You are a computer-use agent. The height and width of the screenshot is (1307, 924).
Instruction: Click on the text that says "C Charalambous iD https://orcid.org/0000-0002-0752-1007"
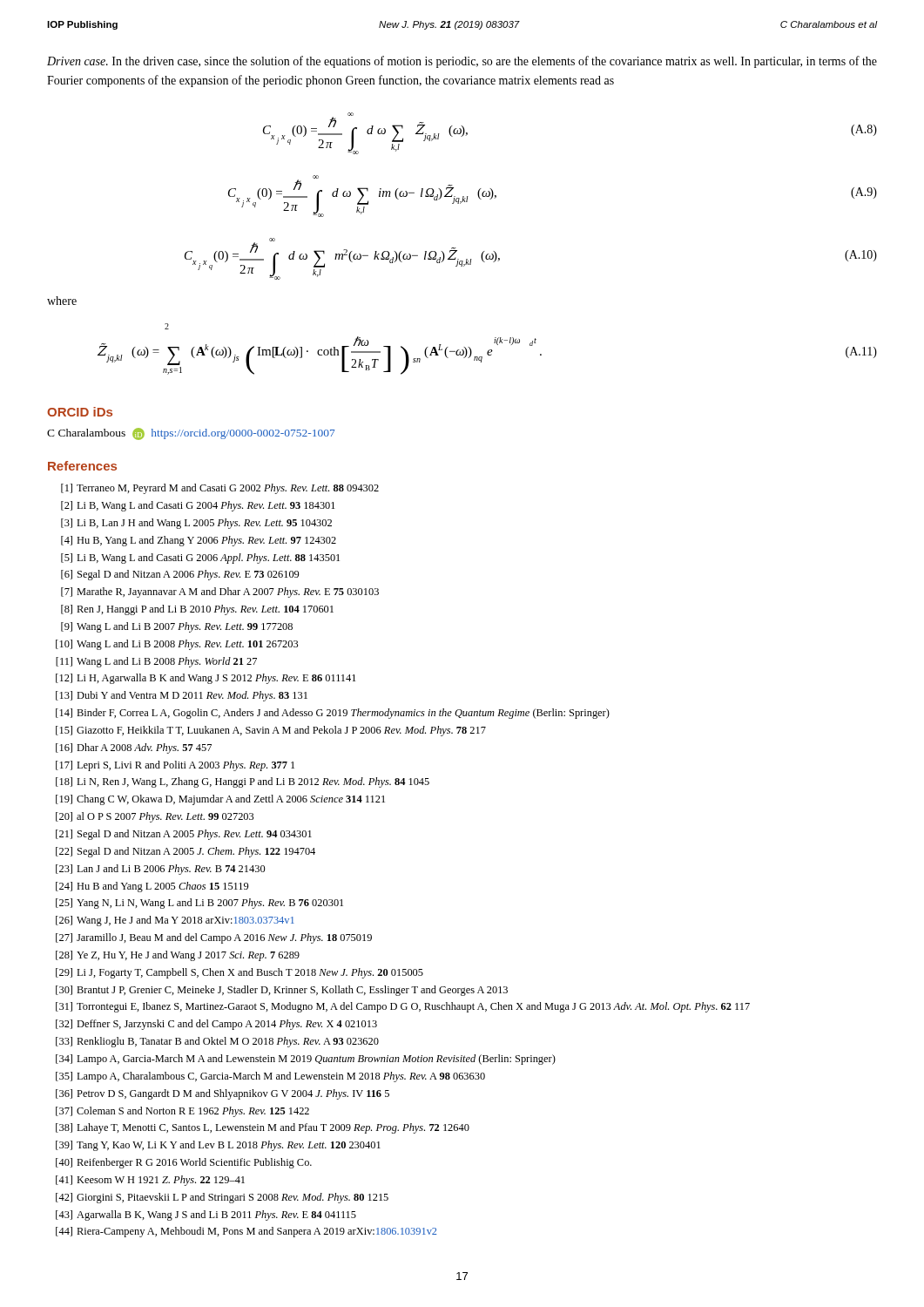(191, 434)
